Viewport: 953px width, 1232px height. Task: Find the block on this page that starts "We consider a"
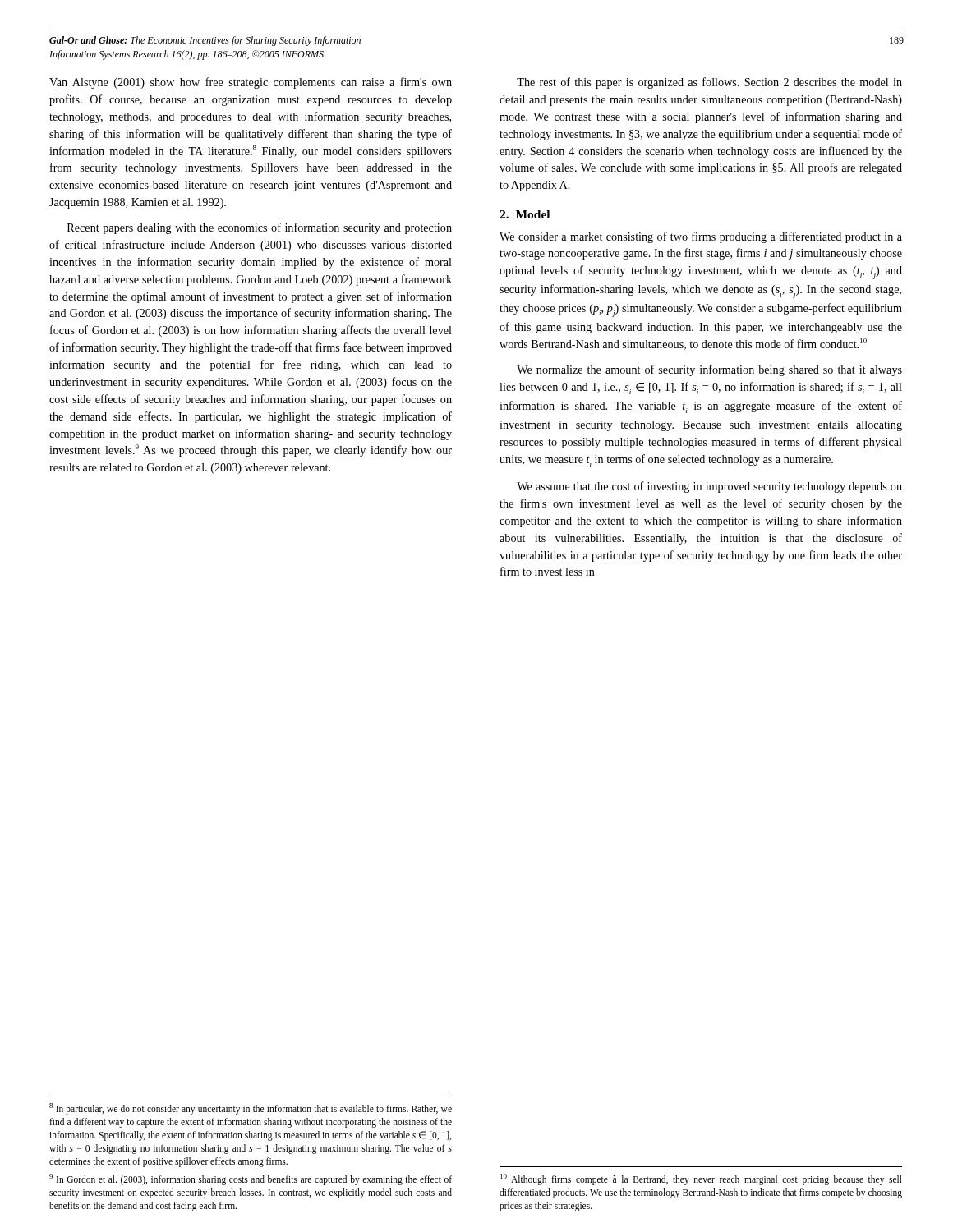point(701,291)
